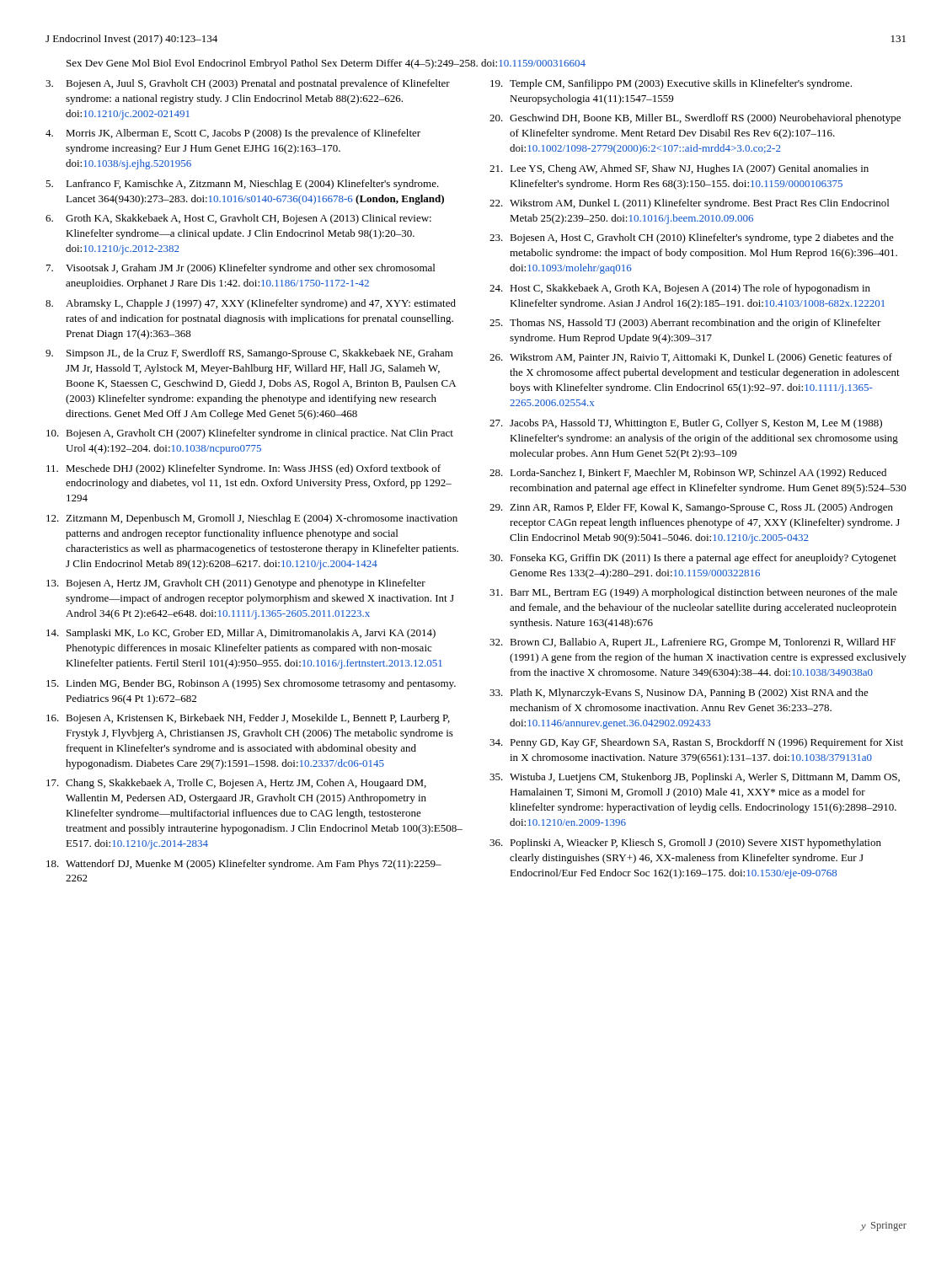Point to the block beginning "17. Chang S,"
Viewport: 952px width, 1264px height.
coord(254,813)
